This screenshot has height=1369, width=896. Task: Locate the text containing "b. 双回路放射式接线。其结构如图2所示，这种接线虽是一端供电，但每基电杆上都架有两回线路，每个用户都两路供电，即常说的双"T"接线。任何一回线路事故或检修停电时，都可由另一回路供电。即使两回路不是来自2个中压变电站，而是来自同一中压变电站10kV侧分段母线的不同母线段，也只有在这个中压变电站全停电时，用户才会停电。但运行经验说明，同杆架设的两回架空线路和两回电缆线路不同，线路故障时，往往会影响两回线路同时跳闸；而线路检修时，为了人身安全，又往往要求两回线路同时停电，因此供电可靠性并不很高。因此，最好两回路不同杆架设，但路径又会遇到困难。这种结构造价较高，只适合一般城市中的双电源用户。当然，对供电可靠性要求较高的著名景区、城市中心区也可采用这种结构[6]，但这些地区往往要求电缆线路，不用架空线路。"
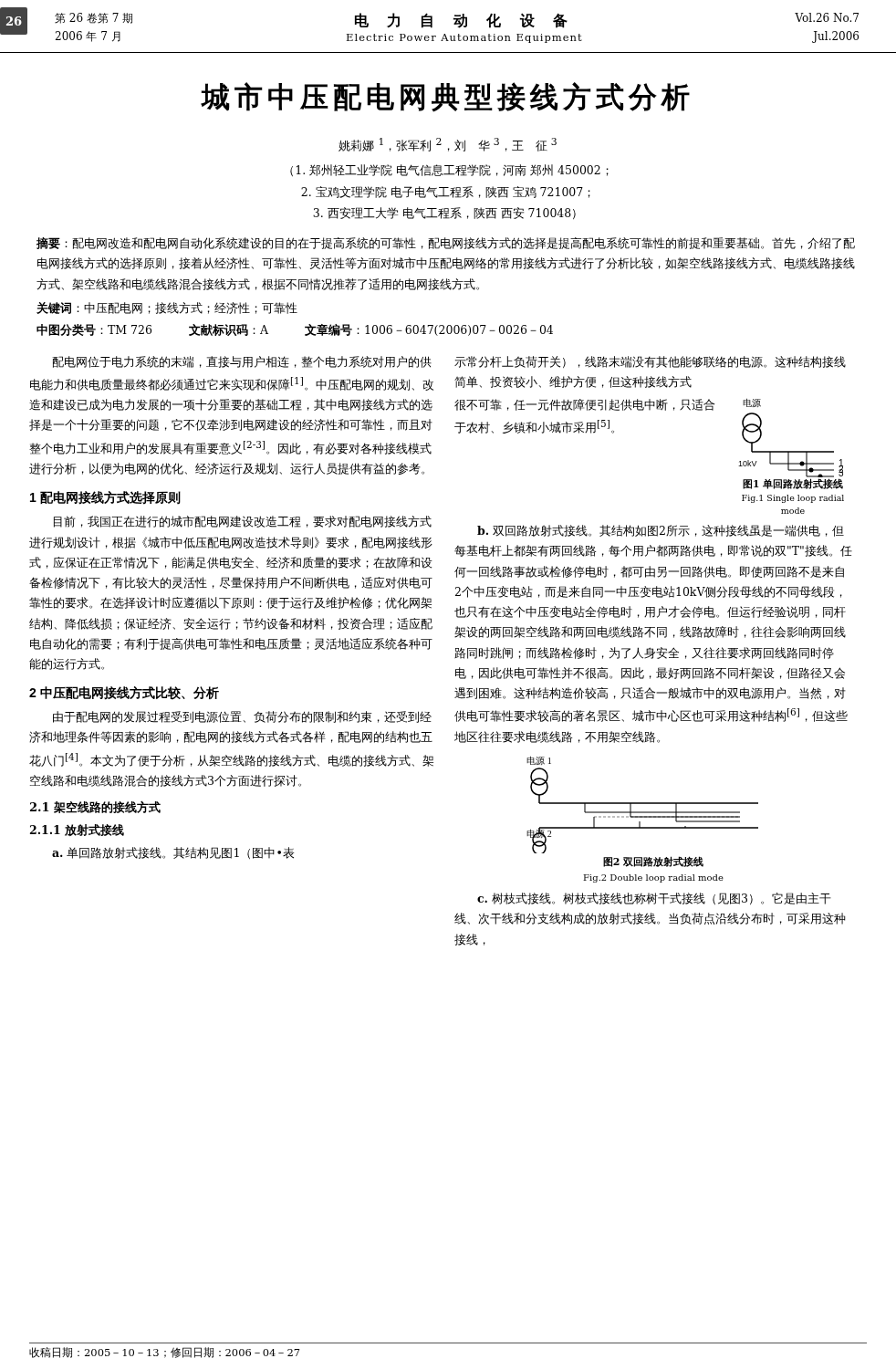(653, 634)
